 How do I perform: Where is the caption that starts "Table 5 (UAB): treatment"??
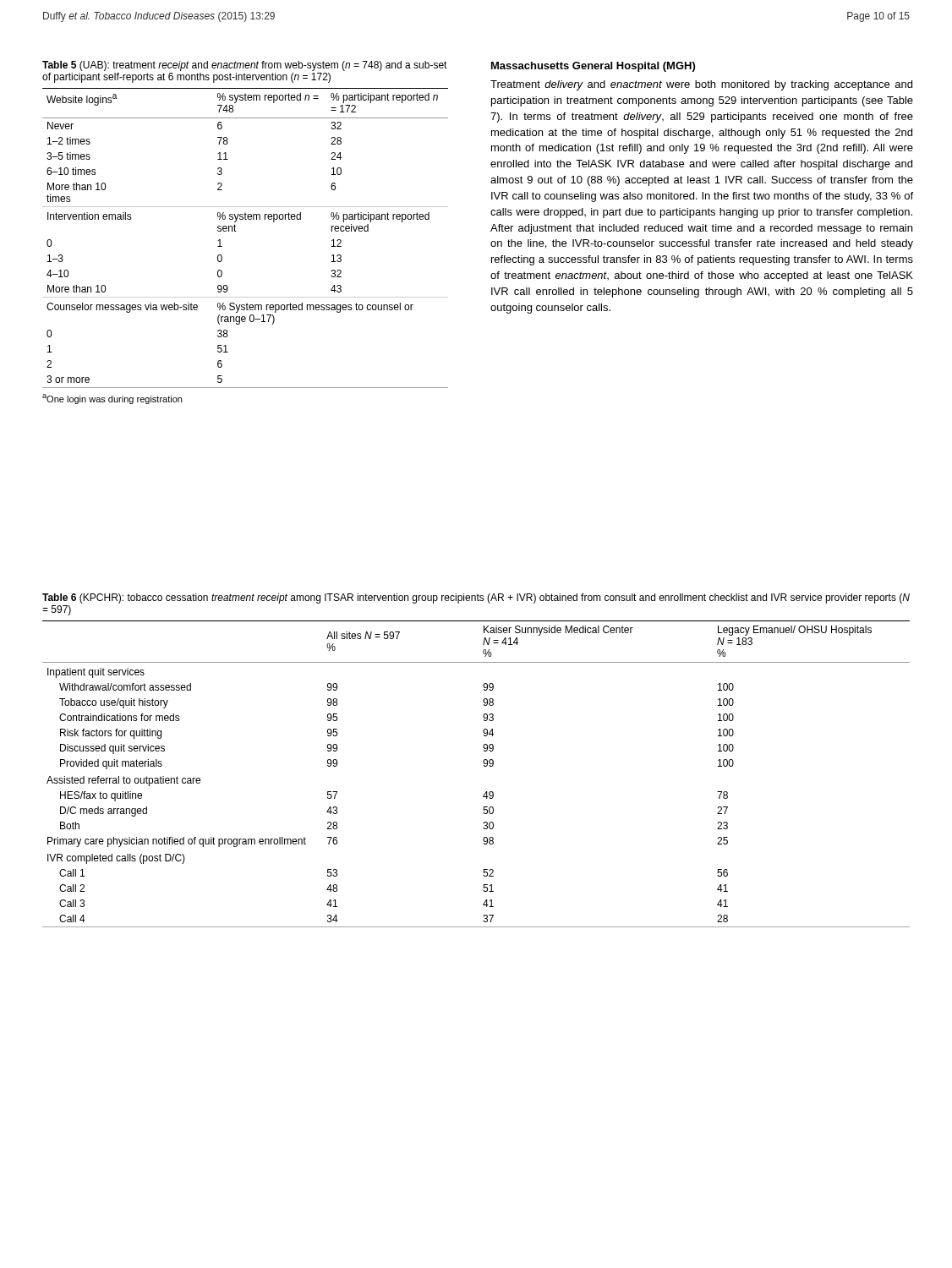[245, 71]
